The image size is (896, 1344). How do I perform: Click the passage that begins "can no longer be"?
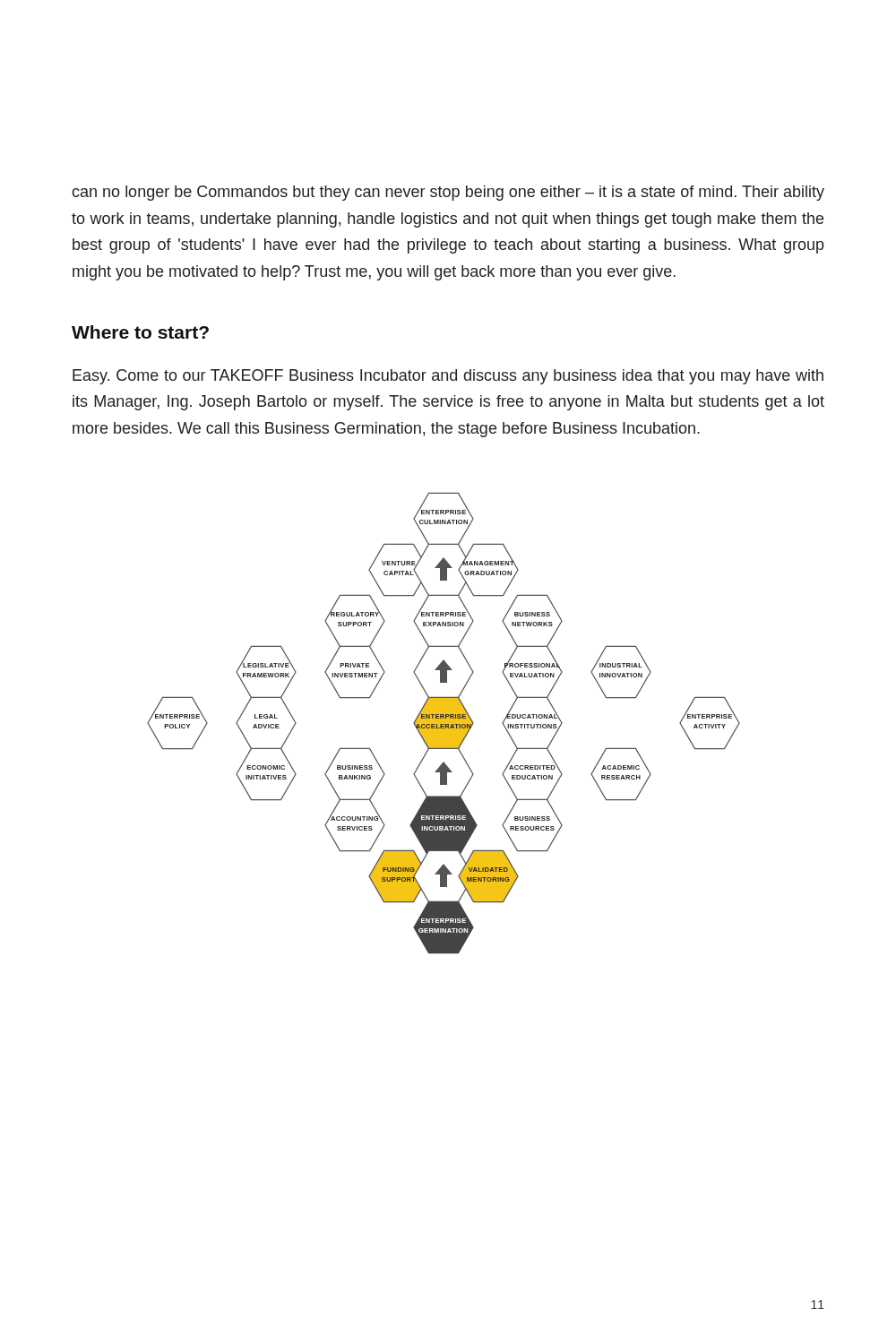(448, 232)
